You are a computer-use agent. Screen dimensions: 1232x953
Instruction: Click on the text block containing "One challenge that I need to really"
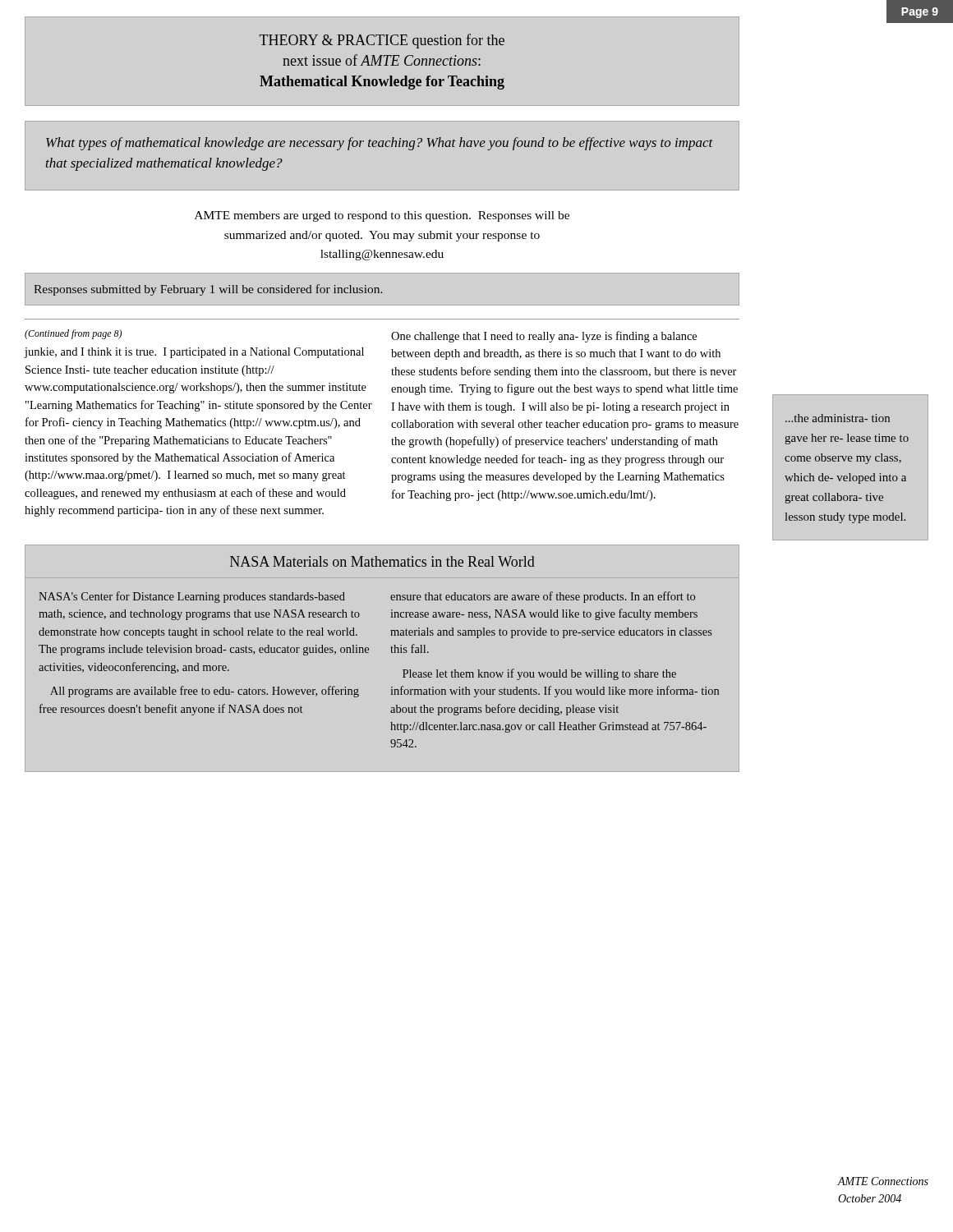click(x=565, y=416)
